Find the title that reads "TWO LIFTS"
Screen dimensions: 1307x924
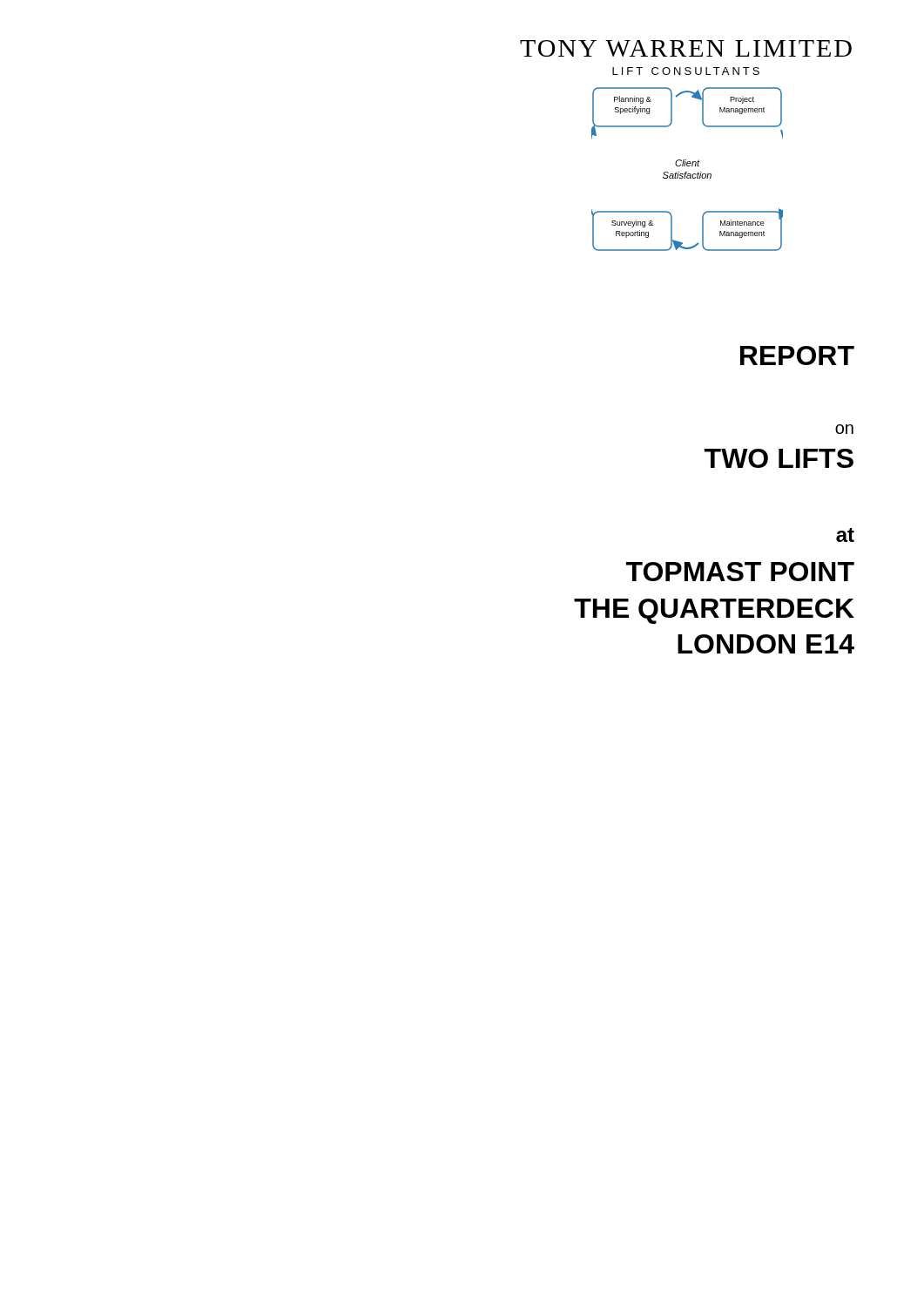tap(779, 458)
